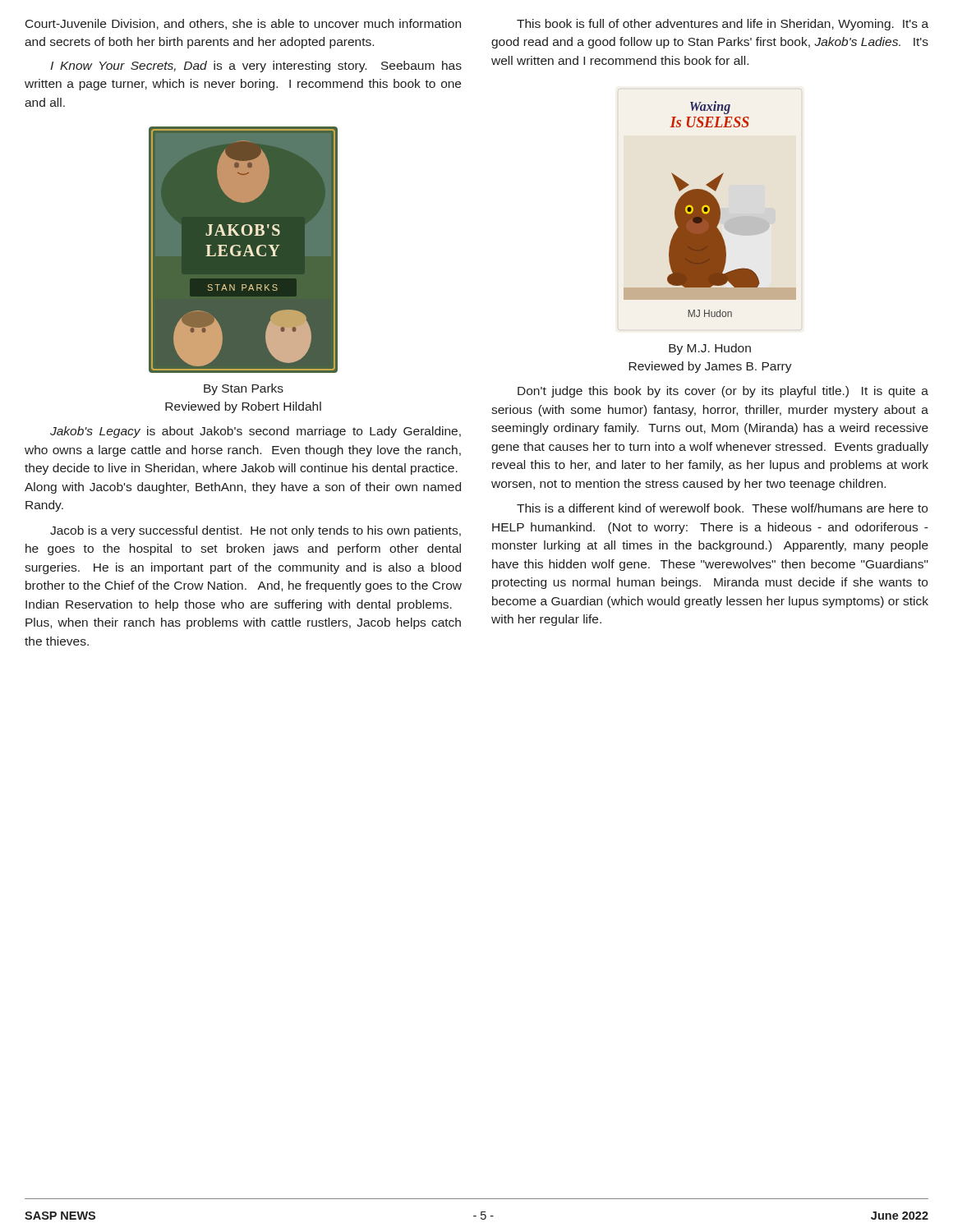The image size is (953, 1232).
Task: Click on the text block with the text "This is a different kind of"
Action: [710, 564]
